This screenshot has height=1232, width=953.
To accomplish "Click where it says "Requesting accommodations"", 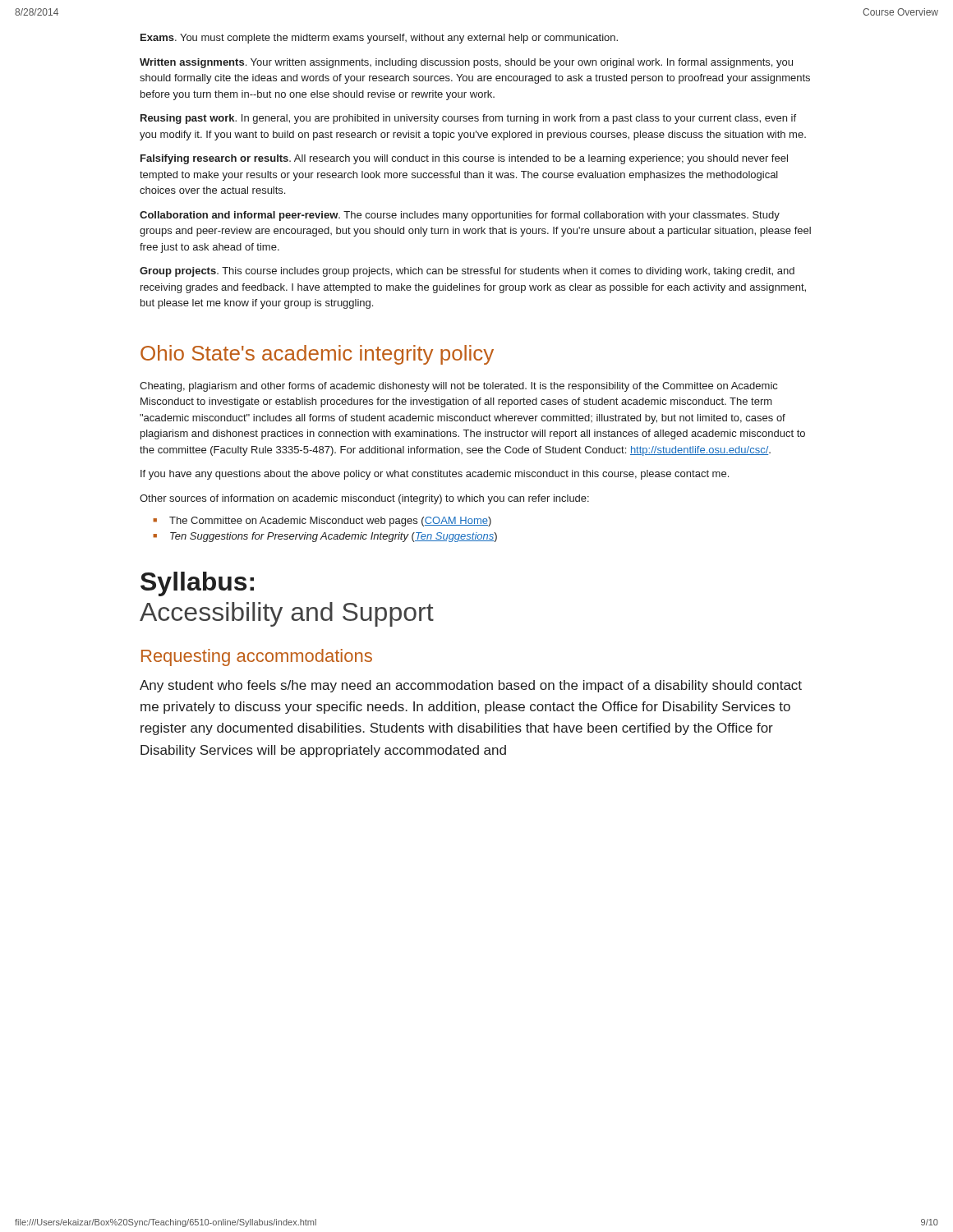I will tap(257, 657).
